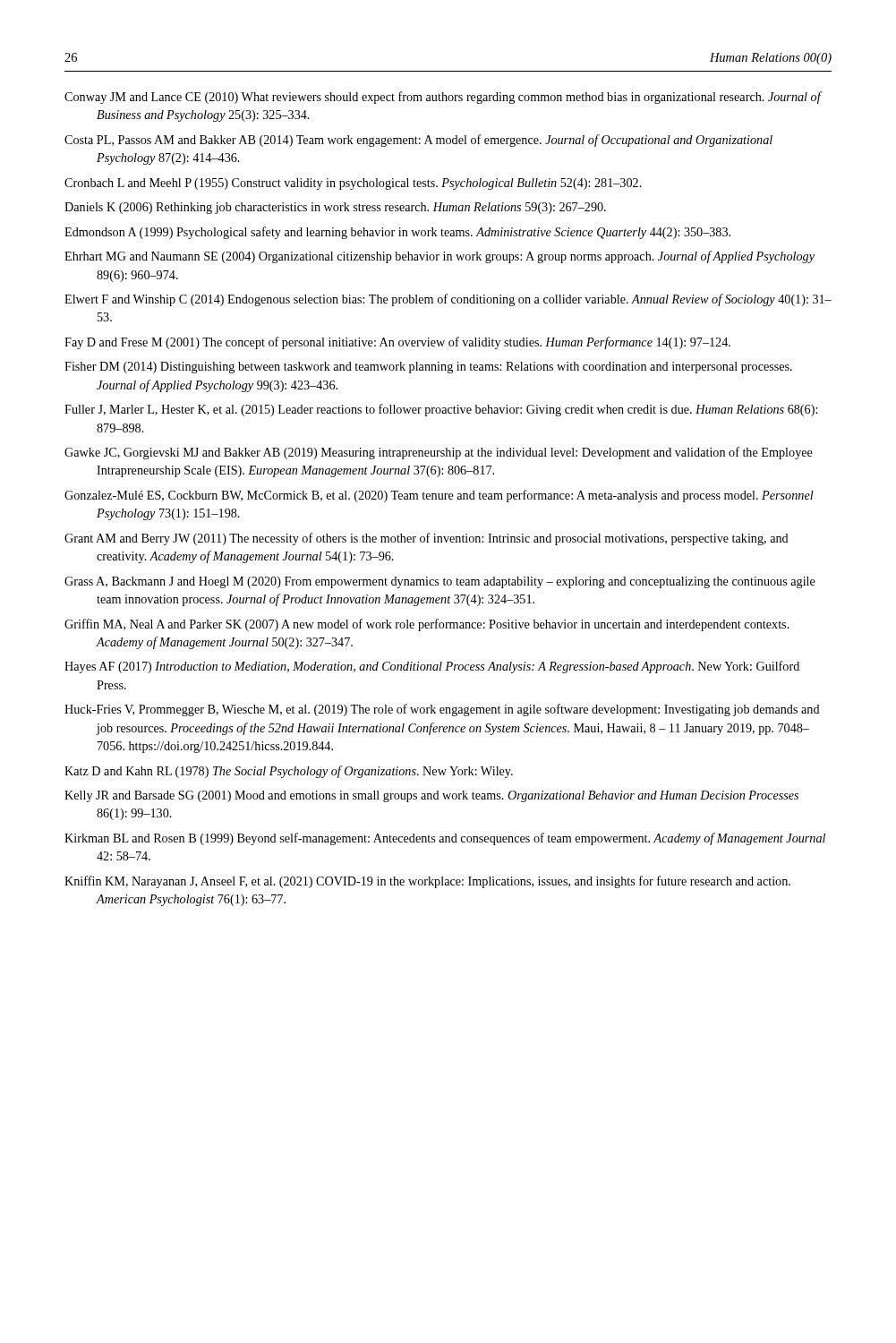Find the block on this page that starts "Katz D and"
This screenshot has width=896, height=1343.
tap(289, 771)
